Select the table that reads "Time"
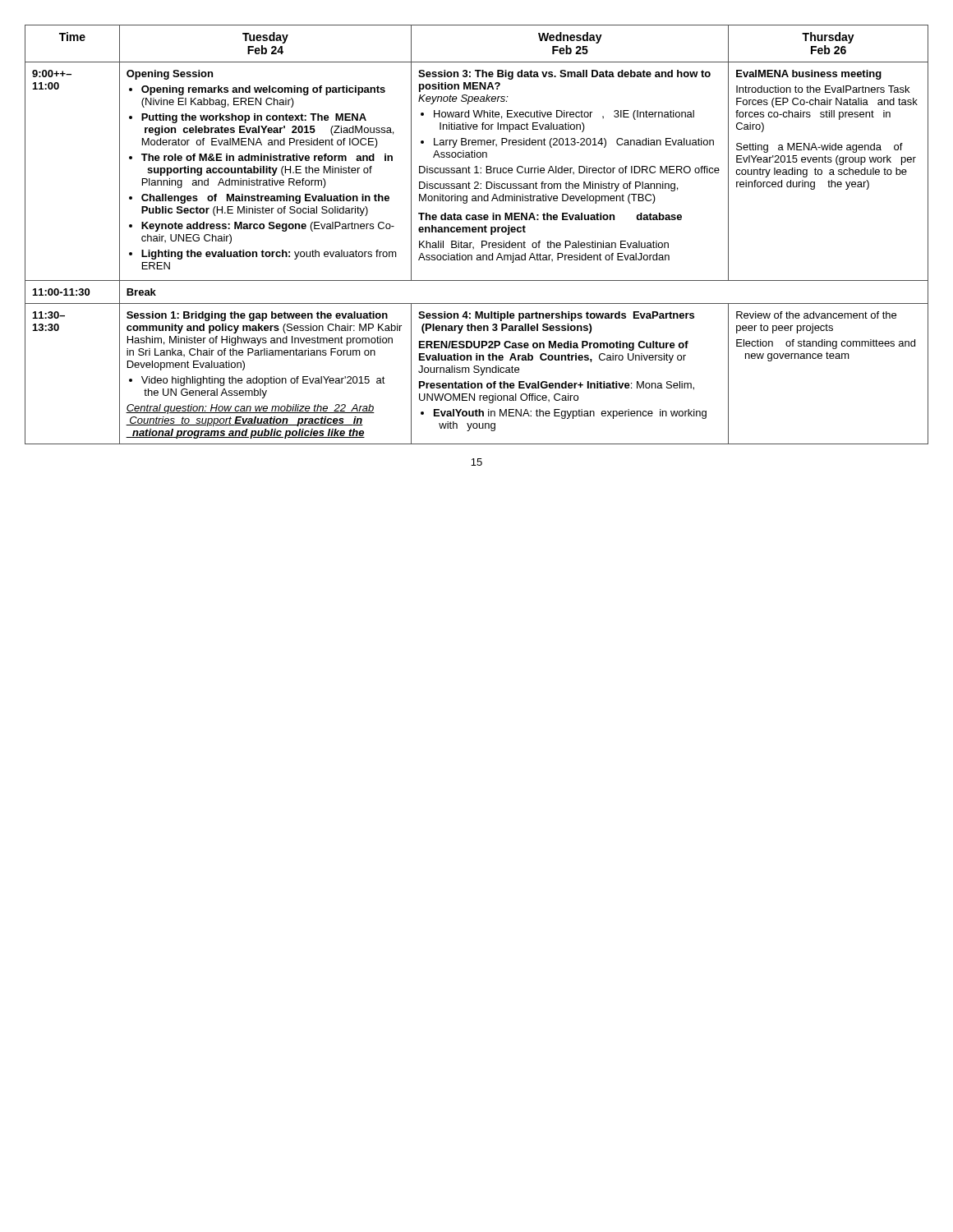The image size is (953, 1232). tap(476, 235)
